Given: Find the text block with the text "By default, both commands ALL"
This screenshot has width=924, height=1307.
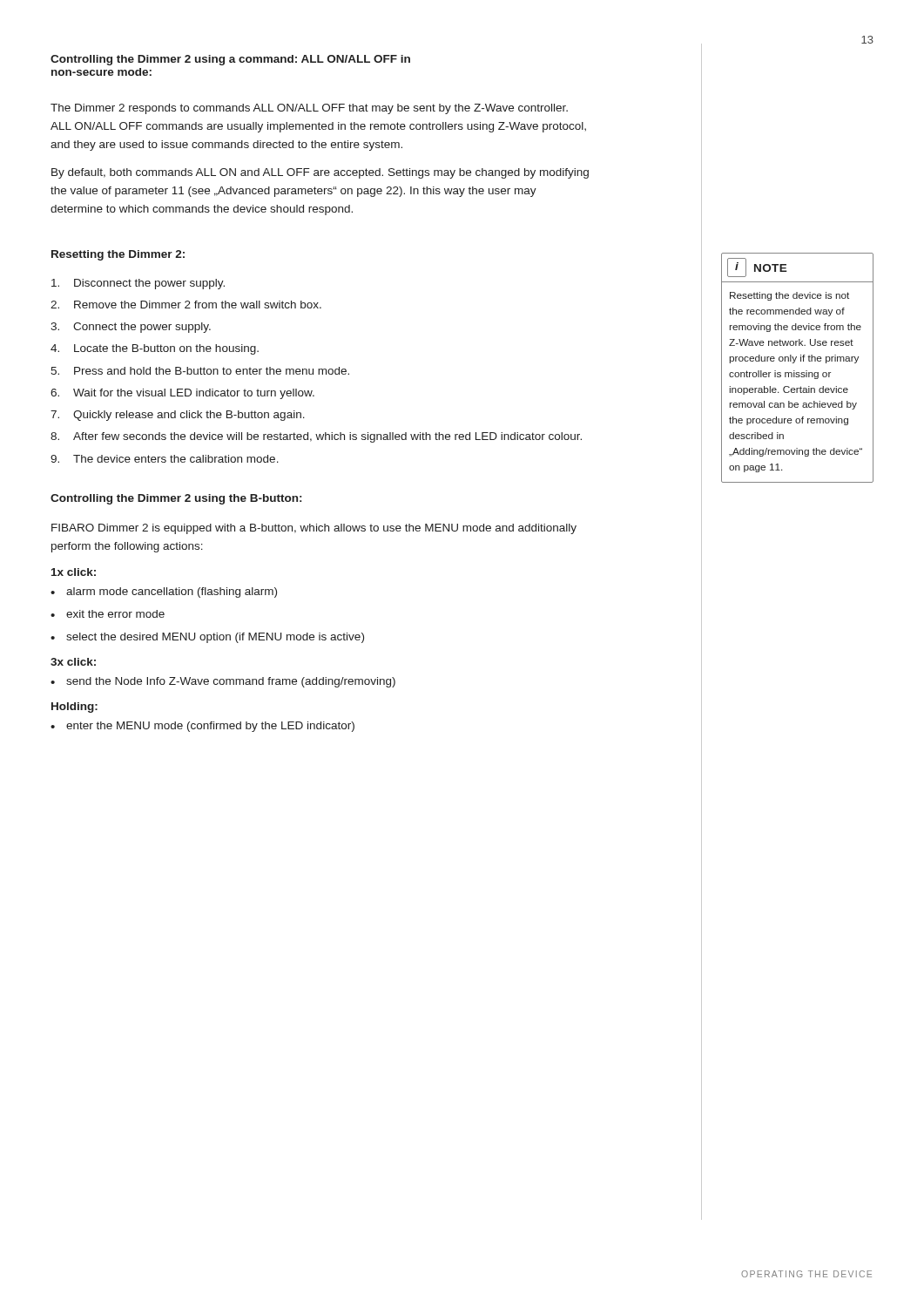Looking at the screenshot, I should tap(320, 190).
